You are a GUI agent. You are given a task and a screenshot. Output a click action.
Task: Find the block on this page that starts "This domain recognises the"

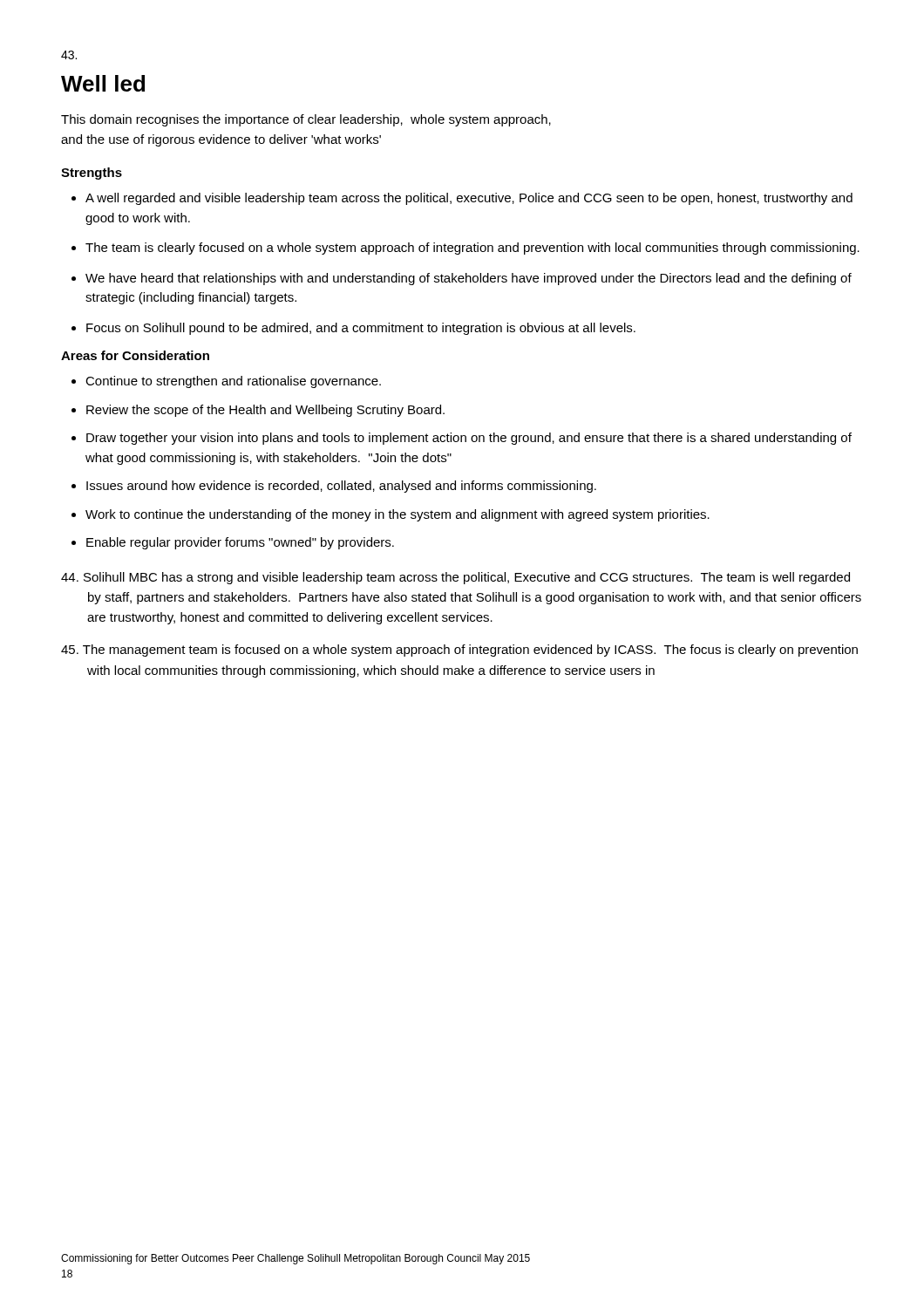[306, 129]
